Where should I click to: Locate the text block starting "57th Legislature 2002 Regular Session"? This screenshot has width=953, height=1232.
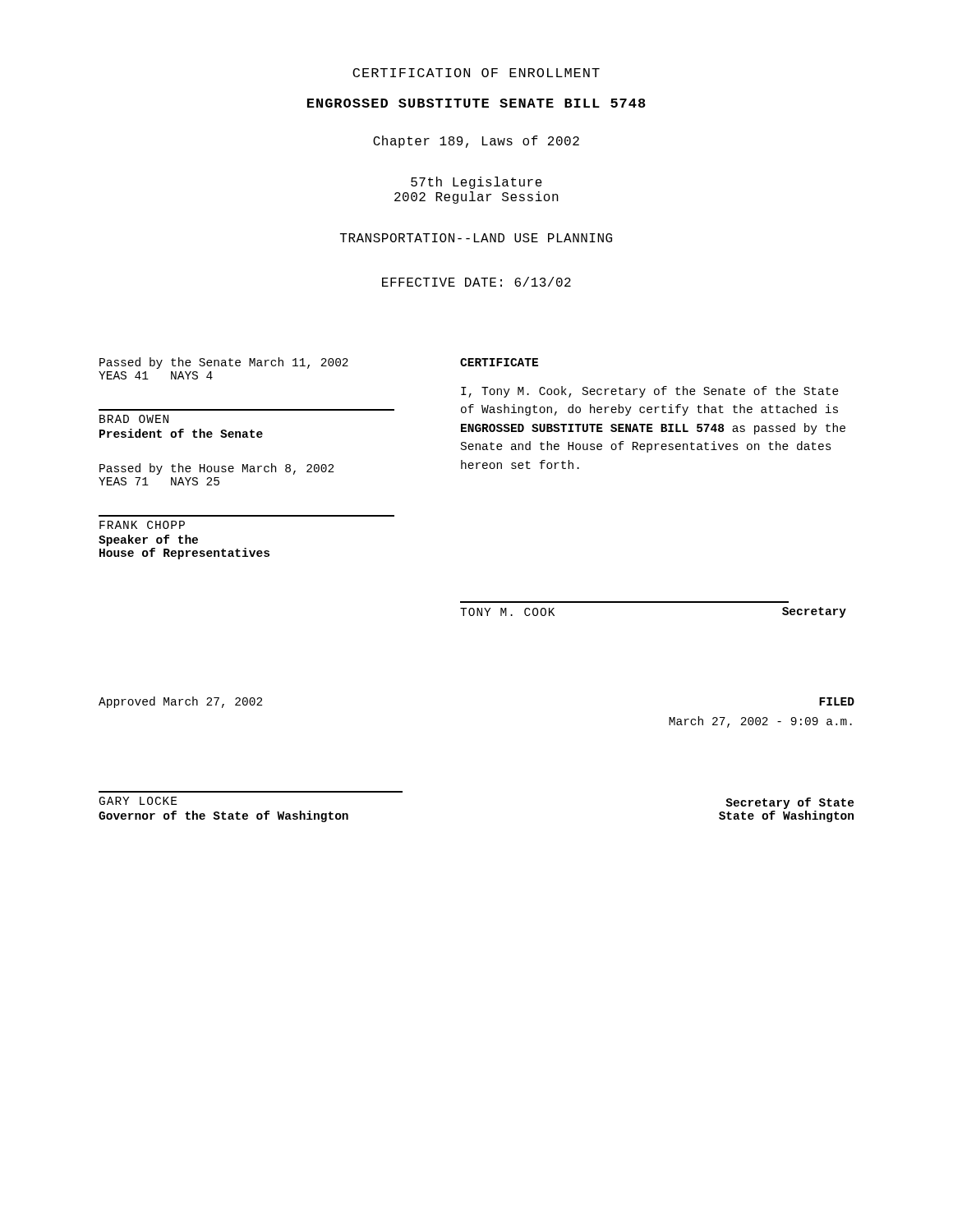tap(476, 191)
